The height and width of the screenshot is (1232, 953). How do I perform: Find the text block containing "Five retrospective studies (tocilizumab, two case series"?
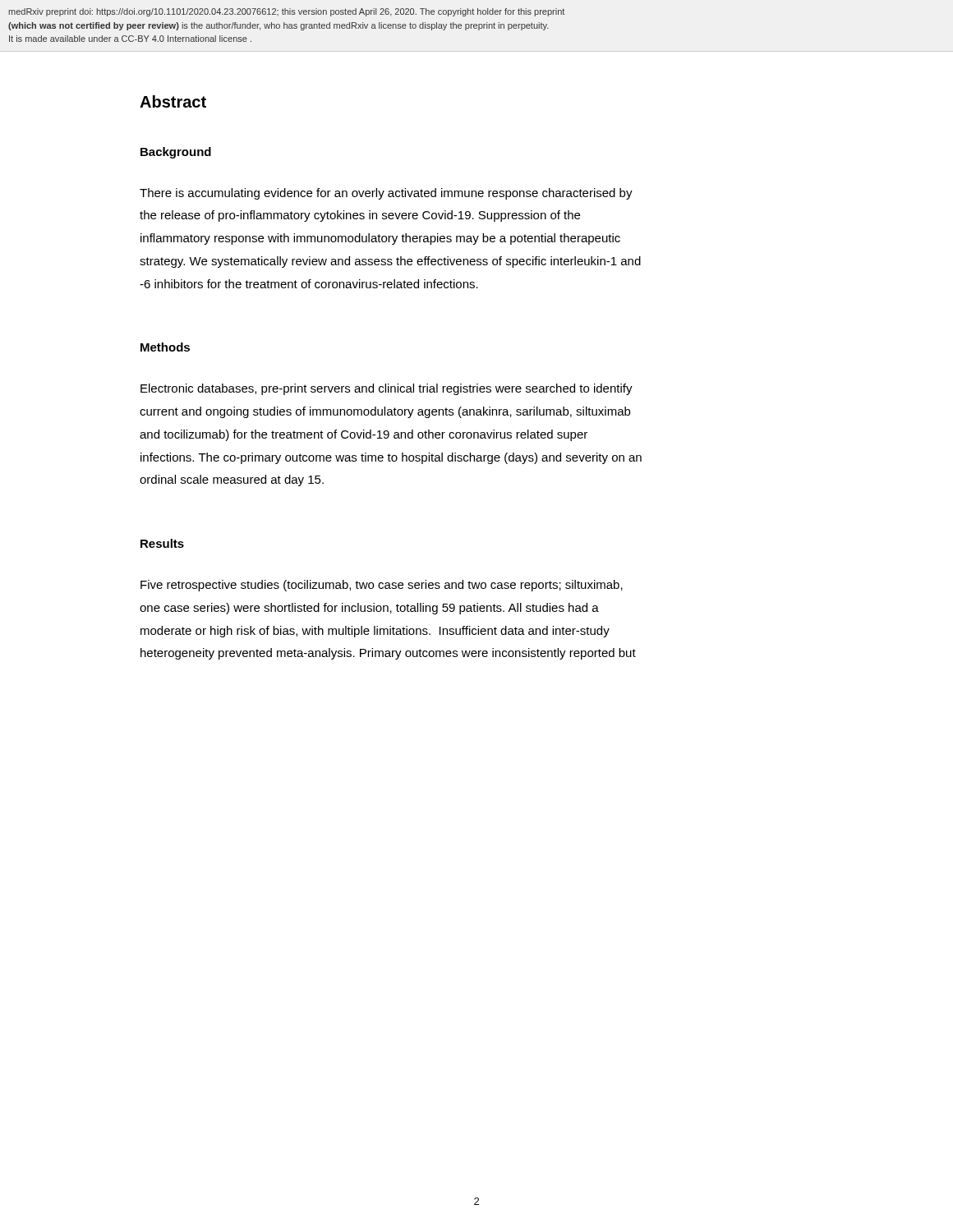pyautogui.click(x=388, y=619)
